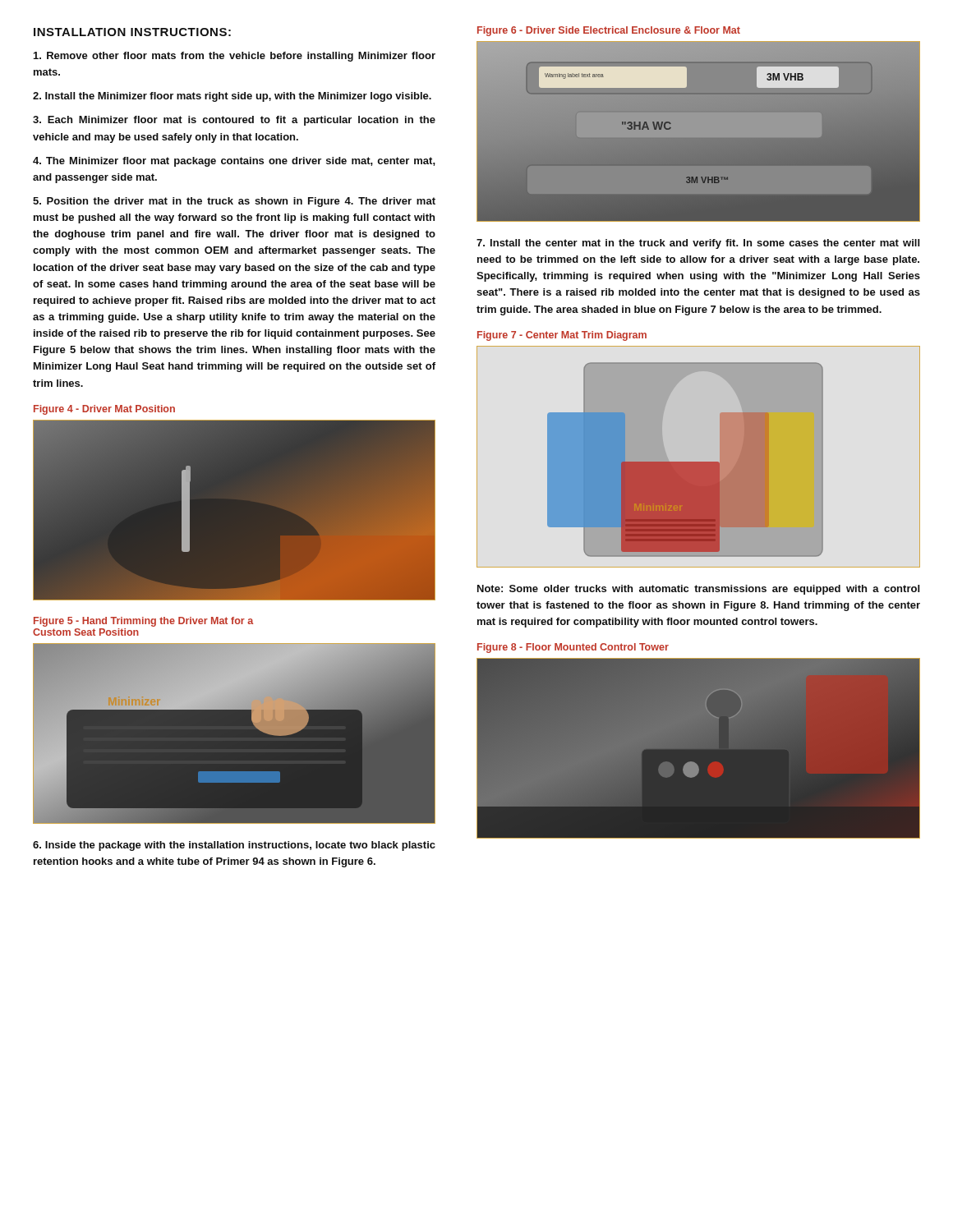Navigate to the text block starting "Figure 6 - Driver Side Electrical Enclosure &"
Screen dimensions: 1232x953
coord(608,30)
